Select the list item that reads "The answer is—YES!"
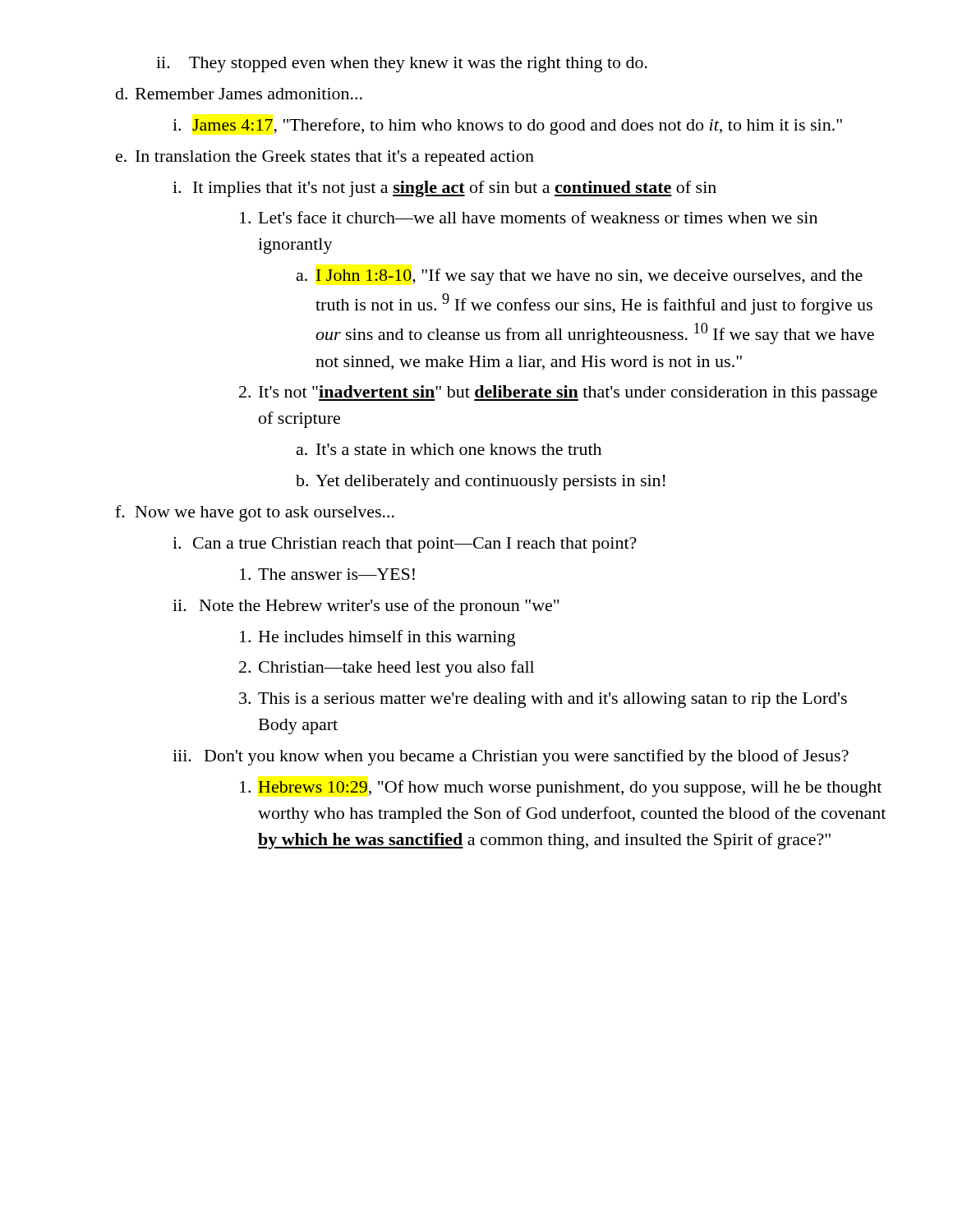The width and height of the screenshot is (953, 1232). (x=327, y=574)
